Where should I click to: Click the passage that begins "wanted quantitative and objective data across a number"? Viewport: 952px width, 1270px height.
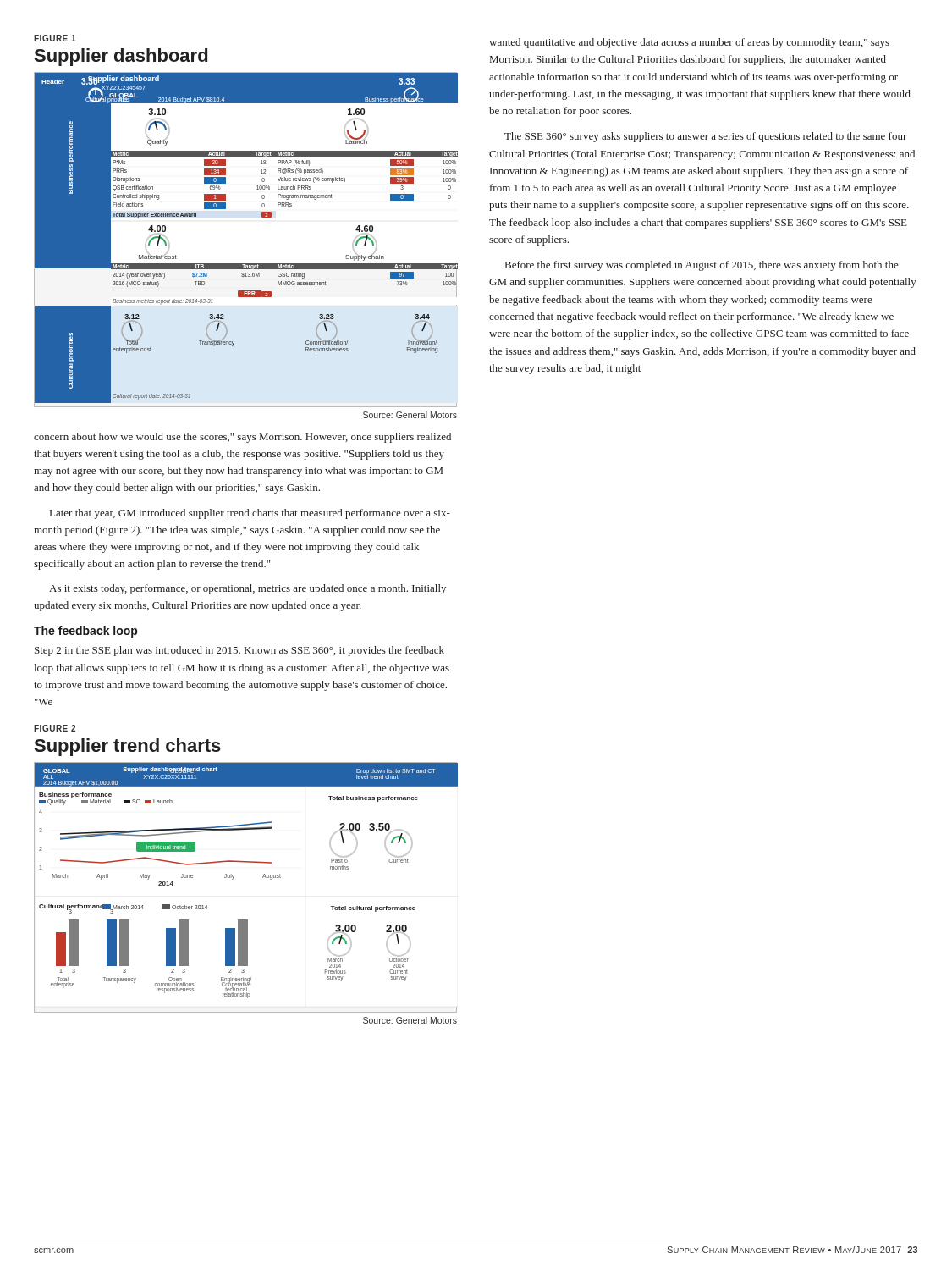[700, 76]
